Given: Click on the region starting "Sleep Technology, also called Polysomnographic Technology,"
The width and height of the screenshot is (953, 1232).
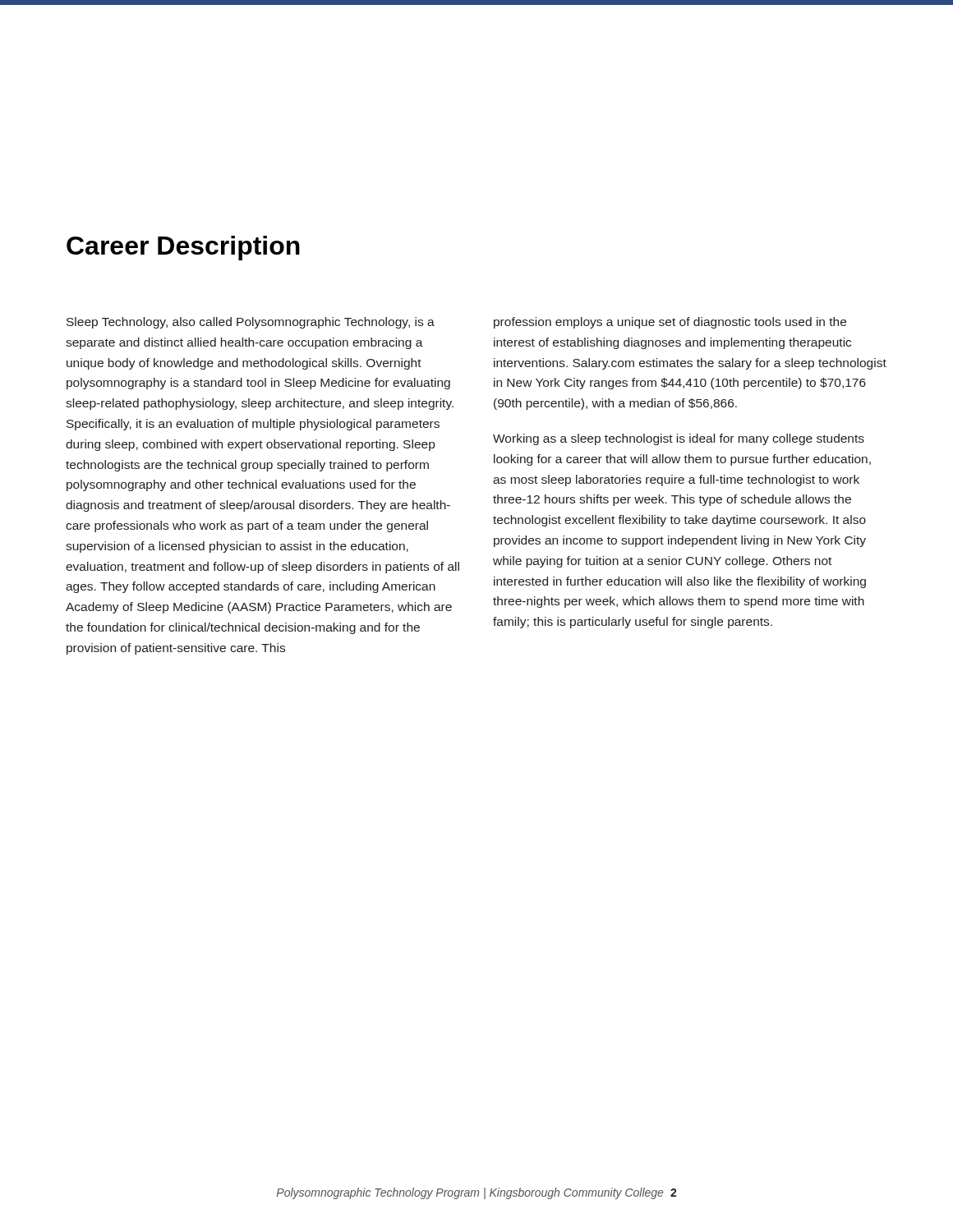Looking at the screenshot, I should point(246,322).
